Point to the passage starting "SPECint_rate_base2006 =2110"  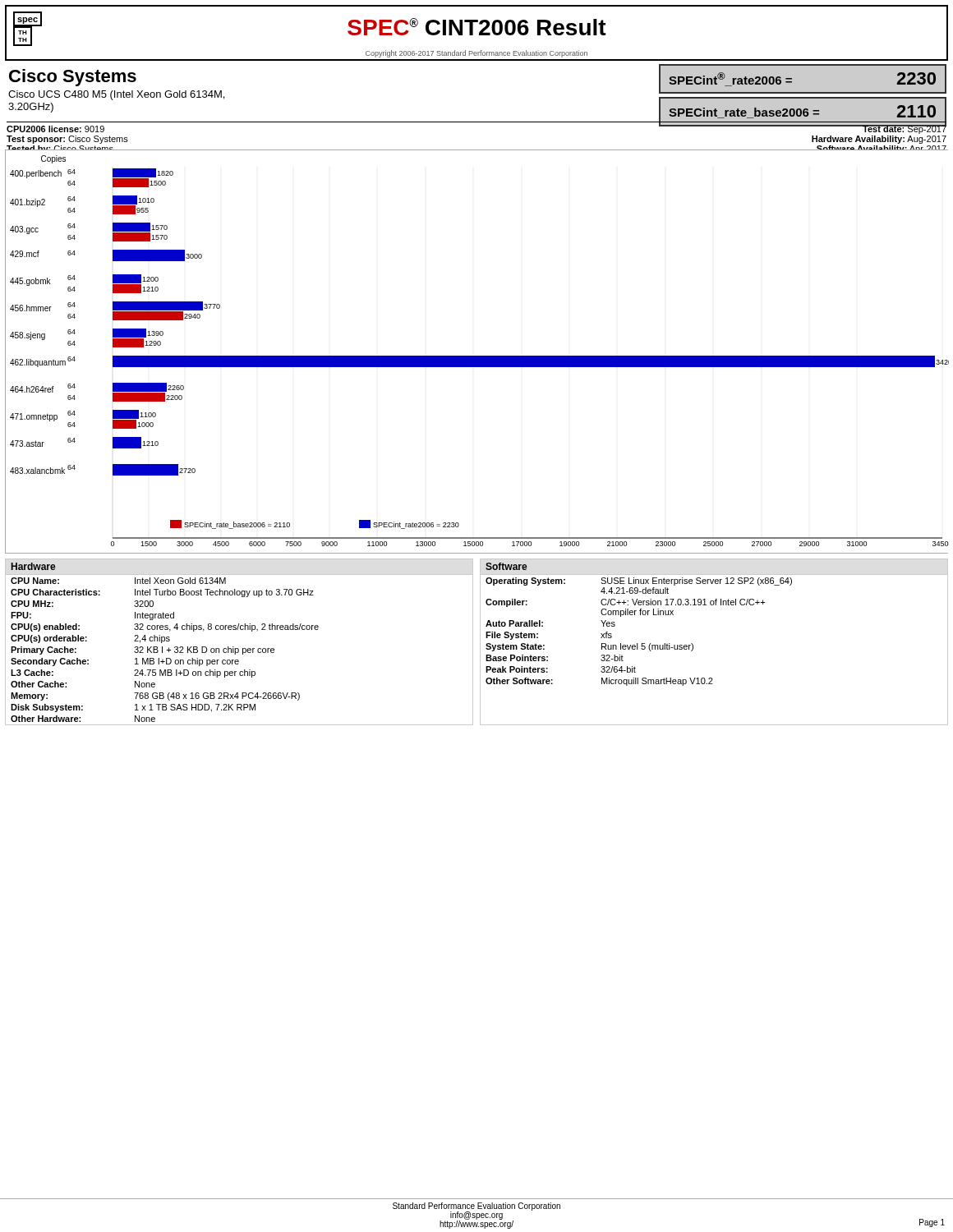click(x=803, y=112)
